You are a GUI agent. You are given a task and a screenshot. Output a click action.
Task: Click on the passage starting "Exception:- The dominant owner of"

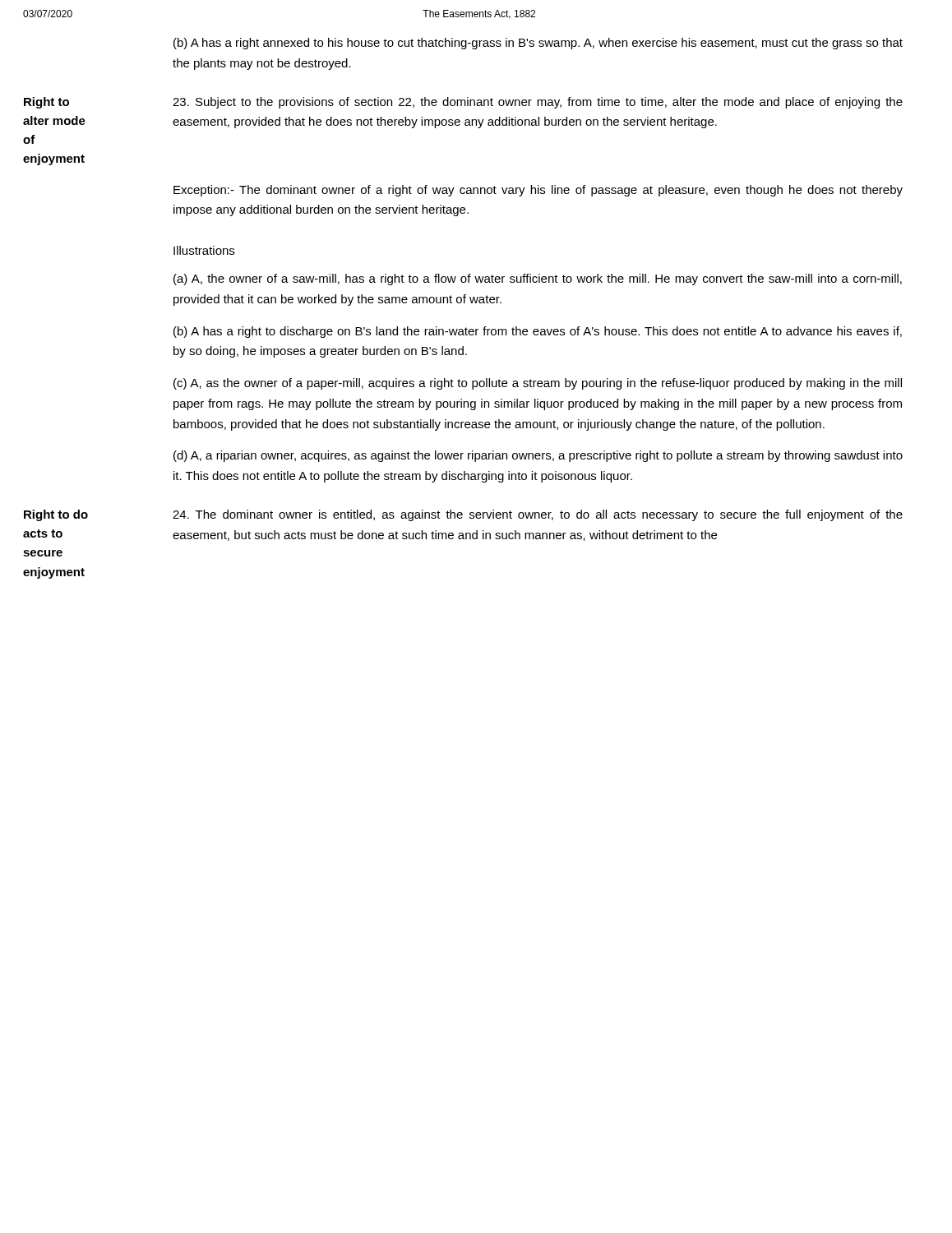pos(538,199)
